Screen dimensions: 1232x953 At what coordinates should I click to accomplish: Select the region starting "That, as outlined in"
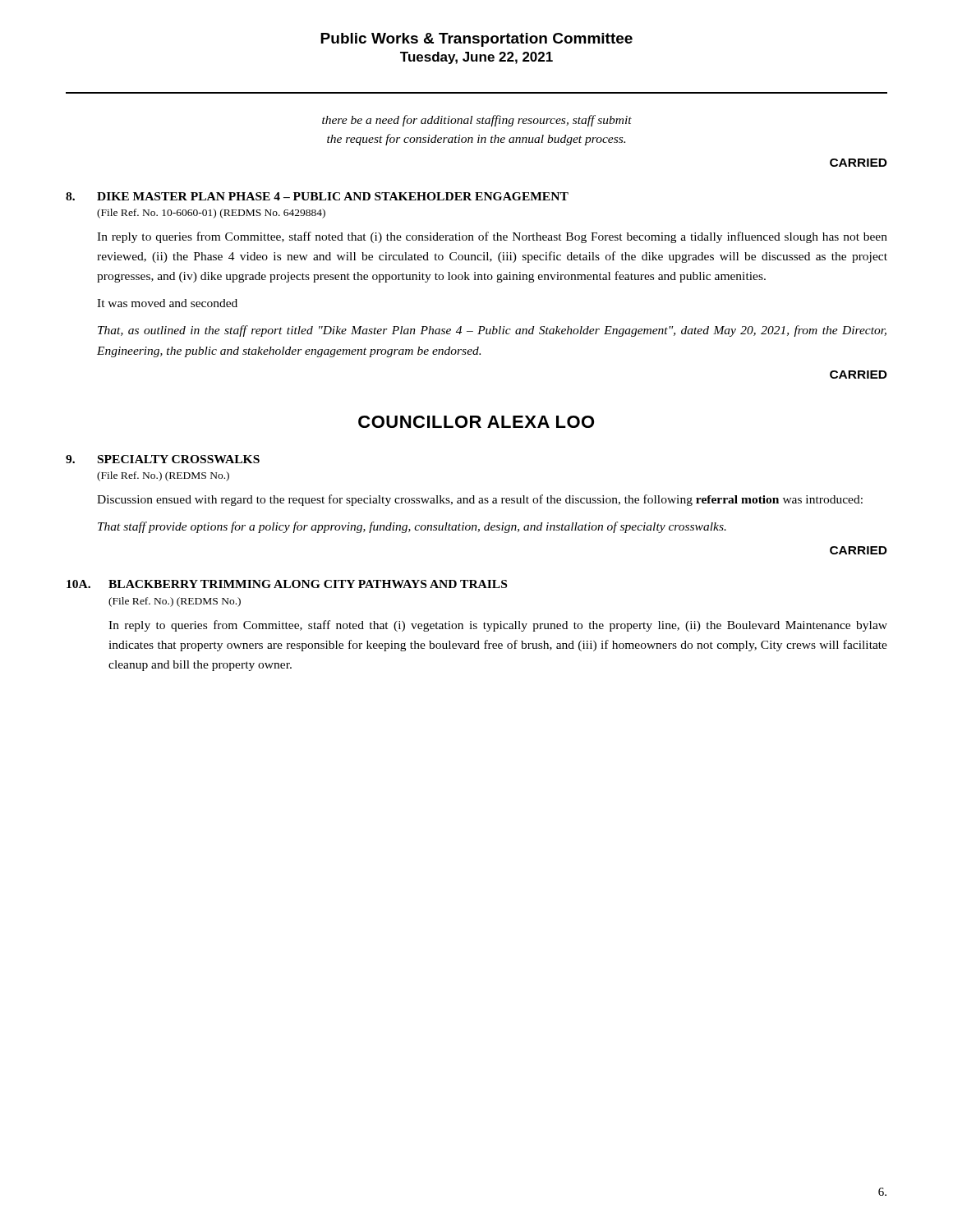click(492, 340)
